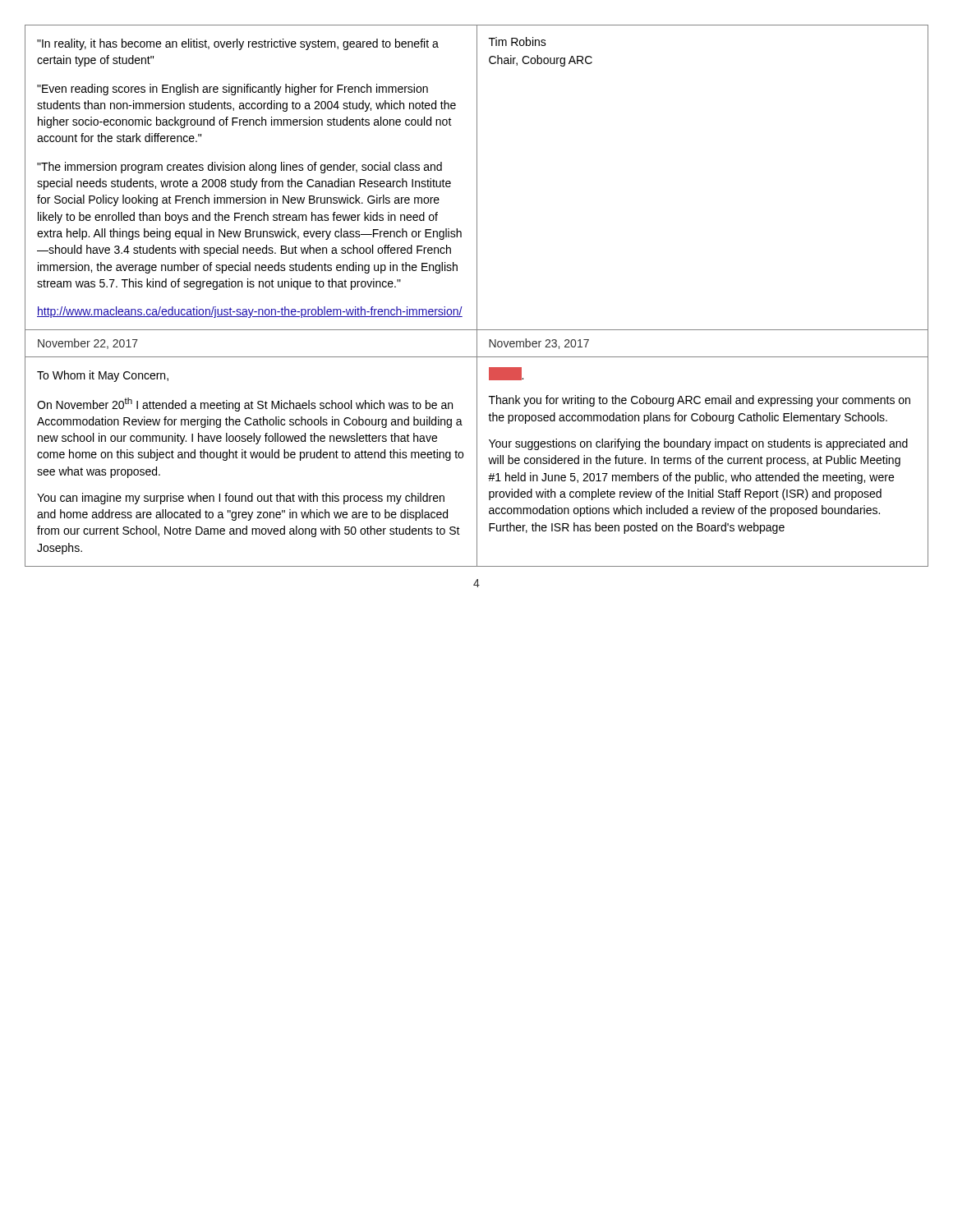The image size is (953, 1232).
Task: Locate the block starting "November 22, 2017"
Action: click(x=87, y=344)
